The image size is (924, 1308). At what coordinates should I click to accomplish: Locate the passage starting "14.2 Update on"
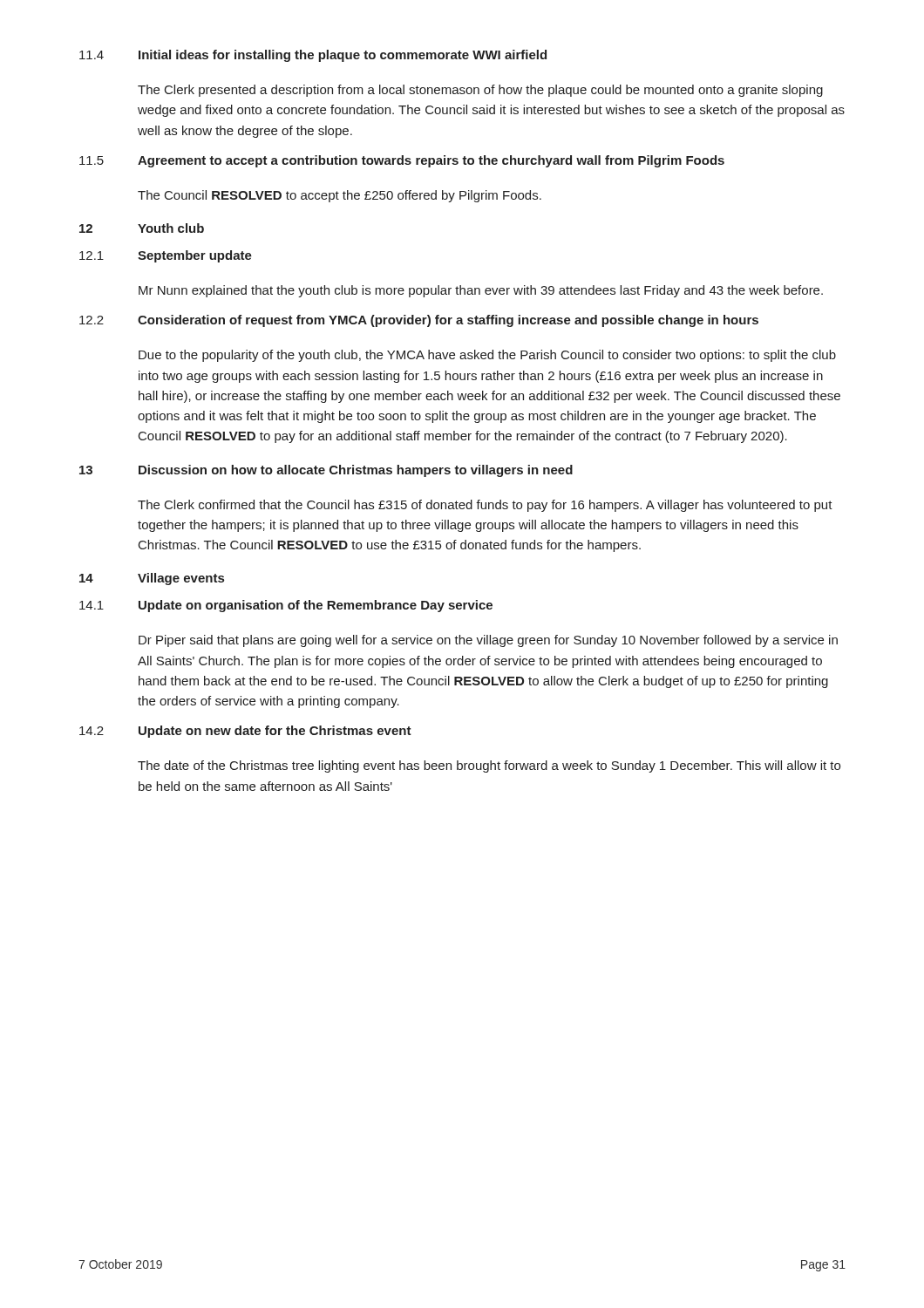[x=245, y=732]
